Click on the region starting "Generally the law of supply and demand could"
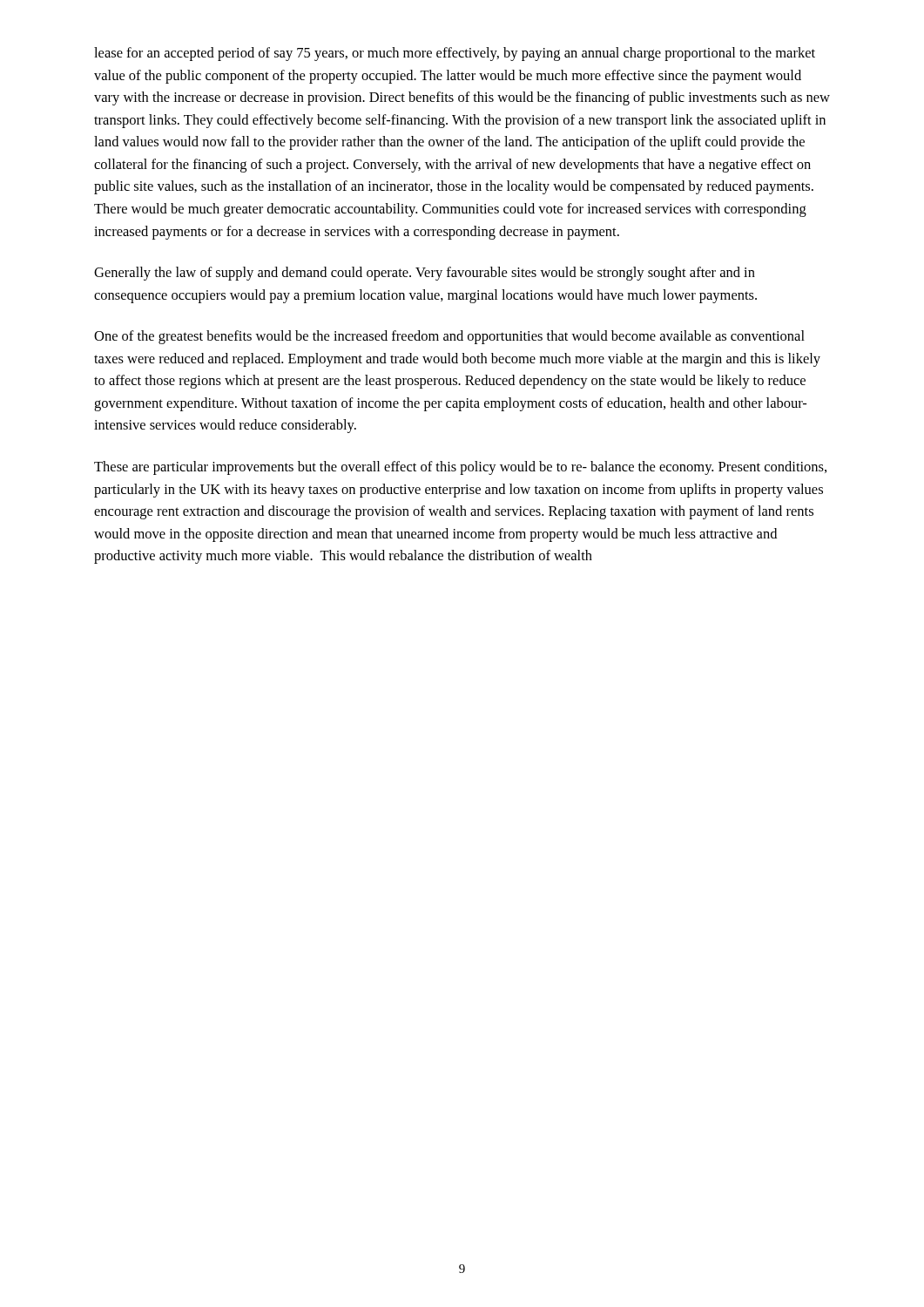The width and height of the screenshot is (924, 1307). point(426,283)
